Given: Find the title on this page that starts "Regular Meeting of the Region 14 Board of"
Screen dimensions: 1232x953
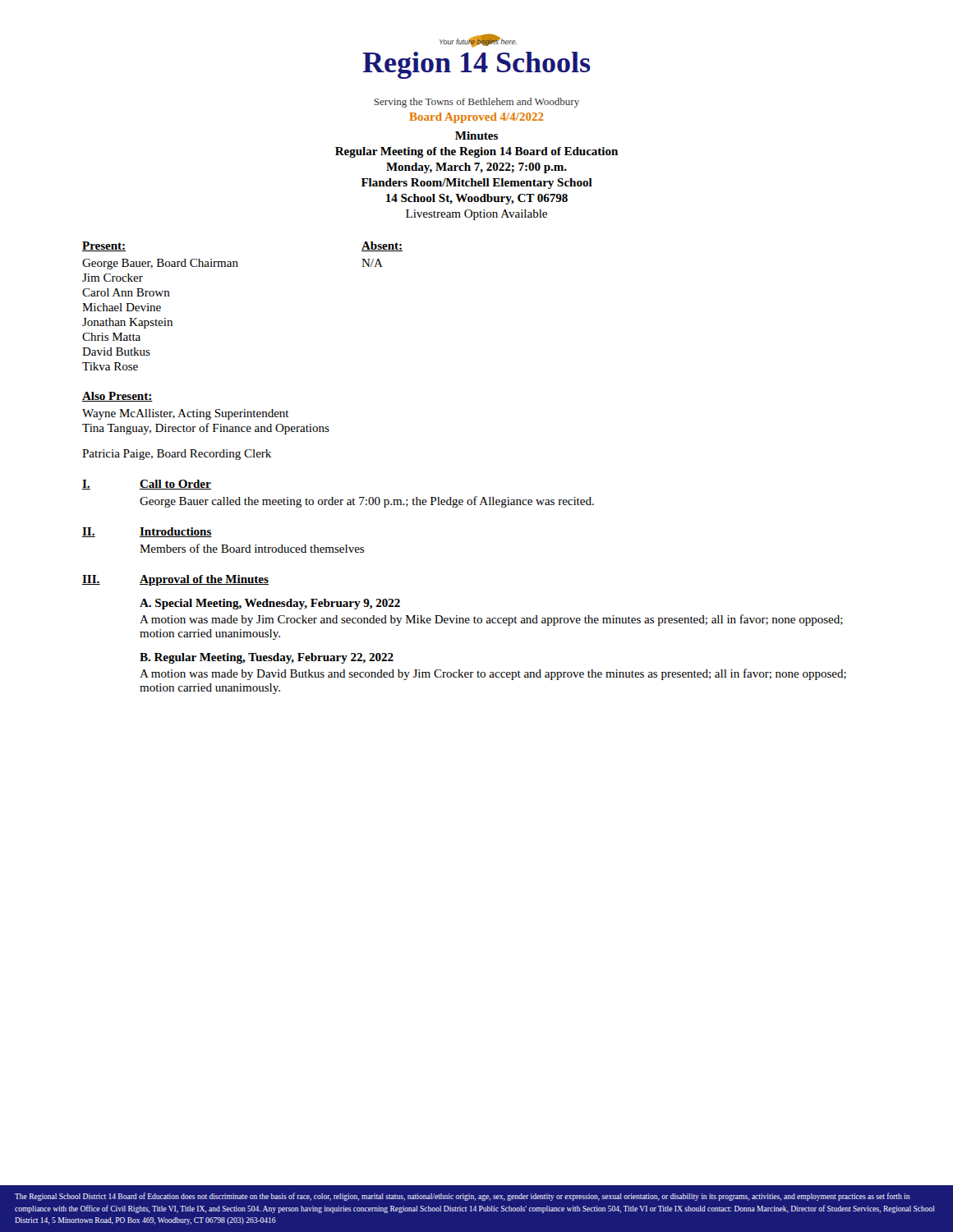Looking at the screenshot, I should 476,183.
